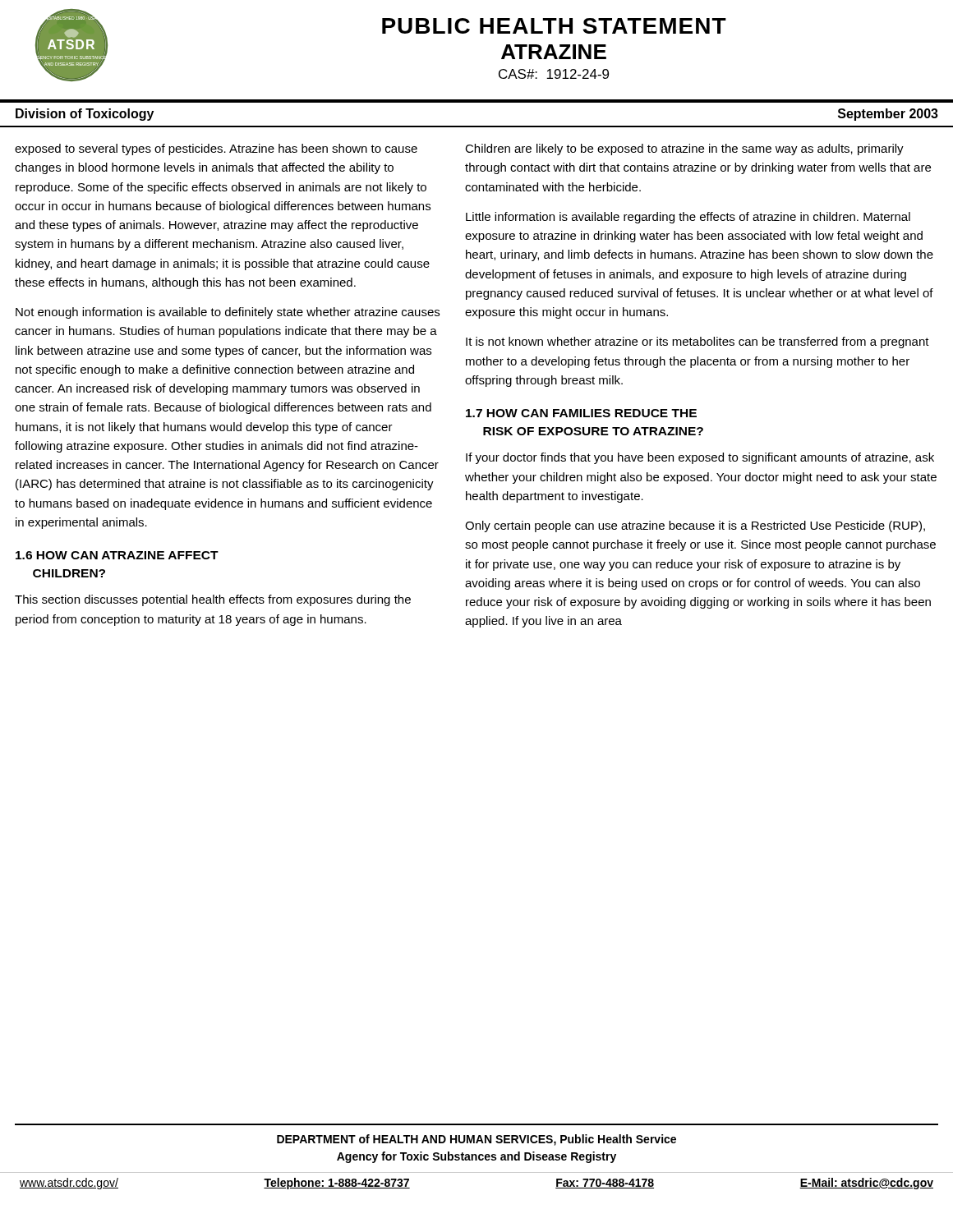
Task: Point to the region starting "Little information is available regarding"
Action: click(x=699, y=264)
